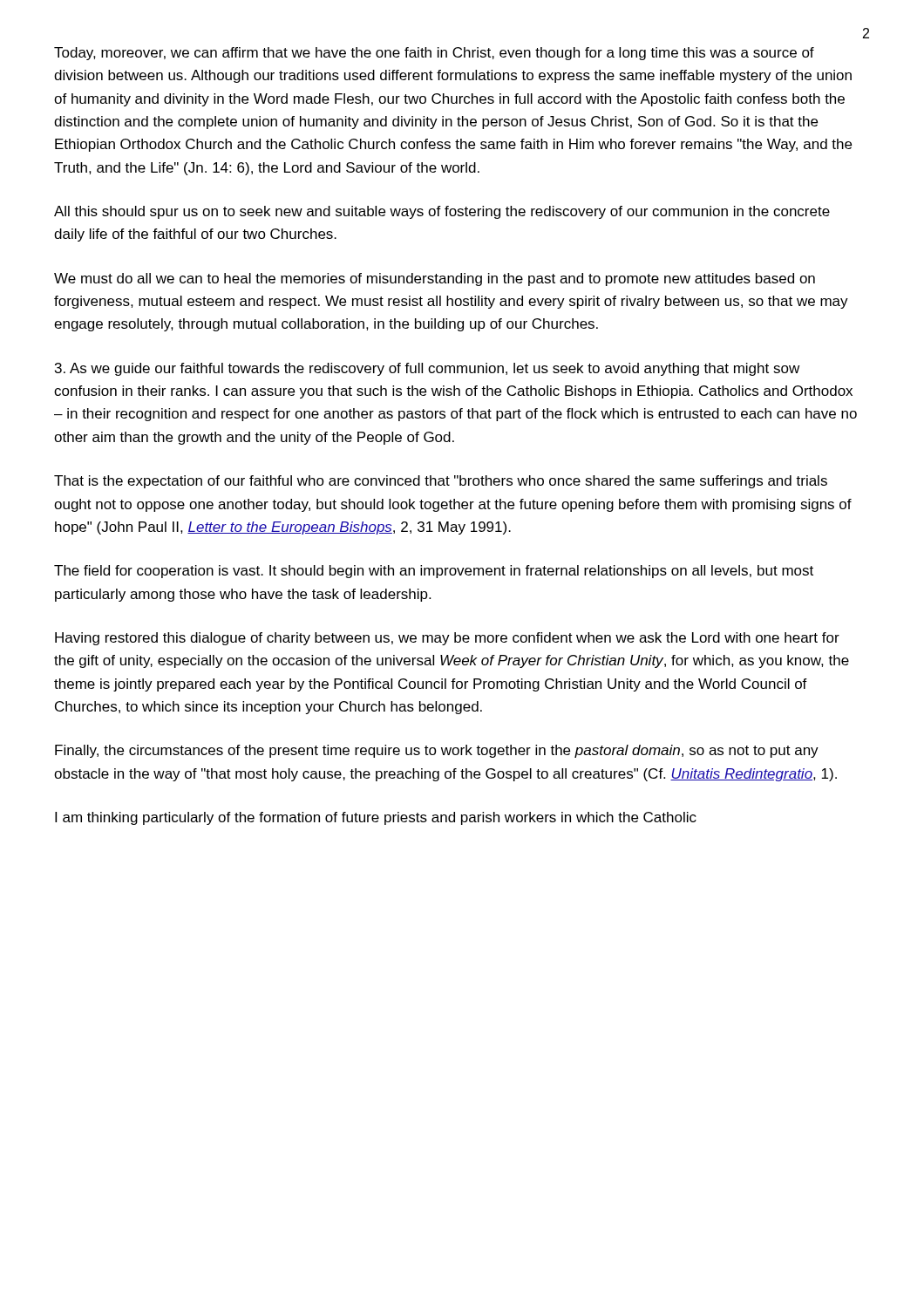
Task: Select the region starting "Finally, the circumstances"
Action: click(446, 762)
